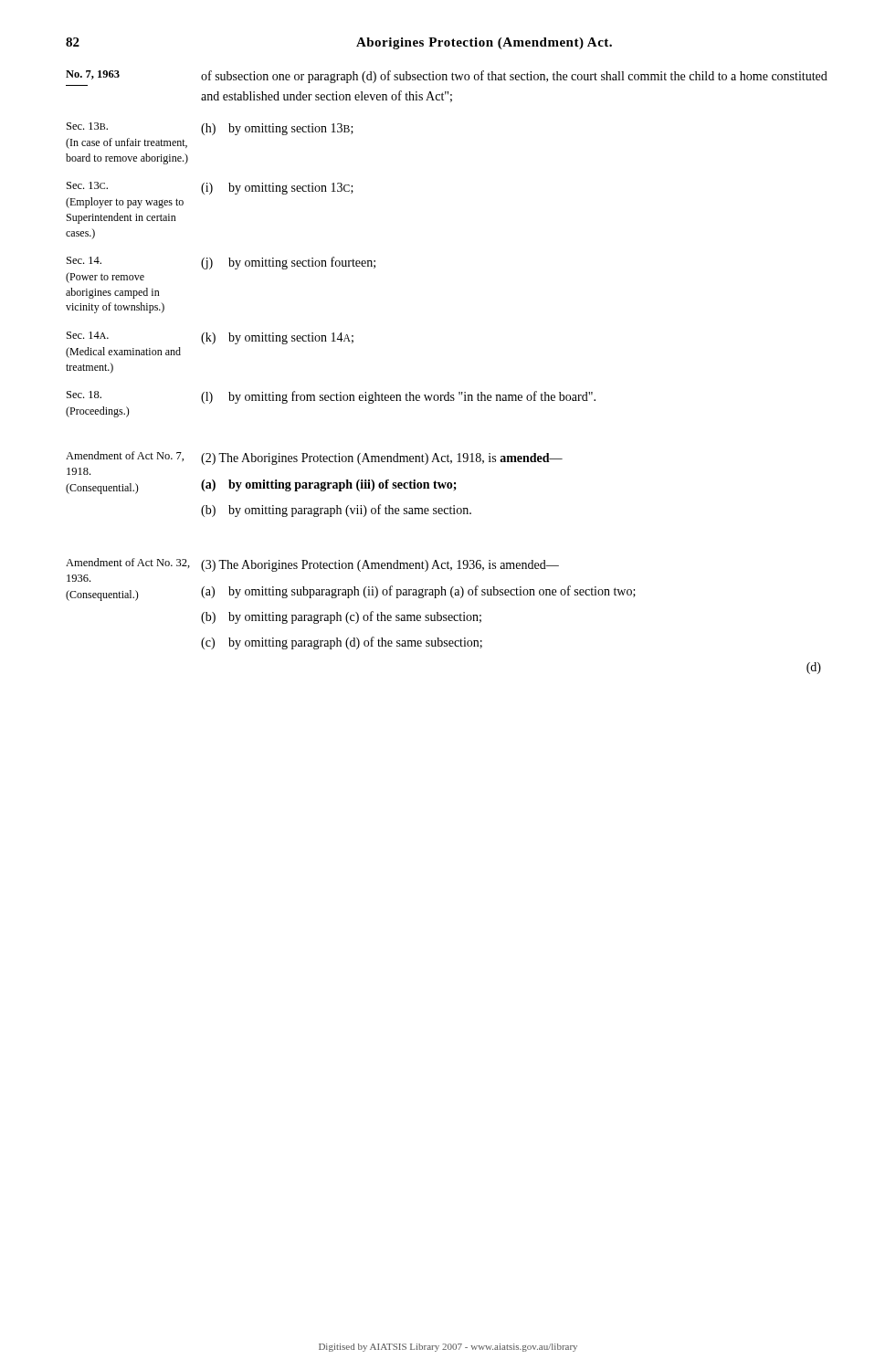
Task: Navigate to the text starting "(3) The Aborigines Protection (Amendment) Act, 1936,"
Action: (380, 565)
